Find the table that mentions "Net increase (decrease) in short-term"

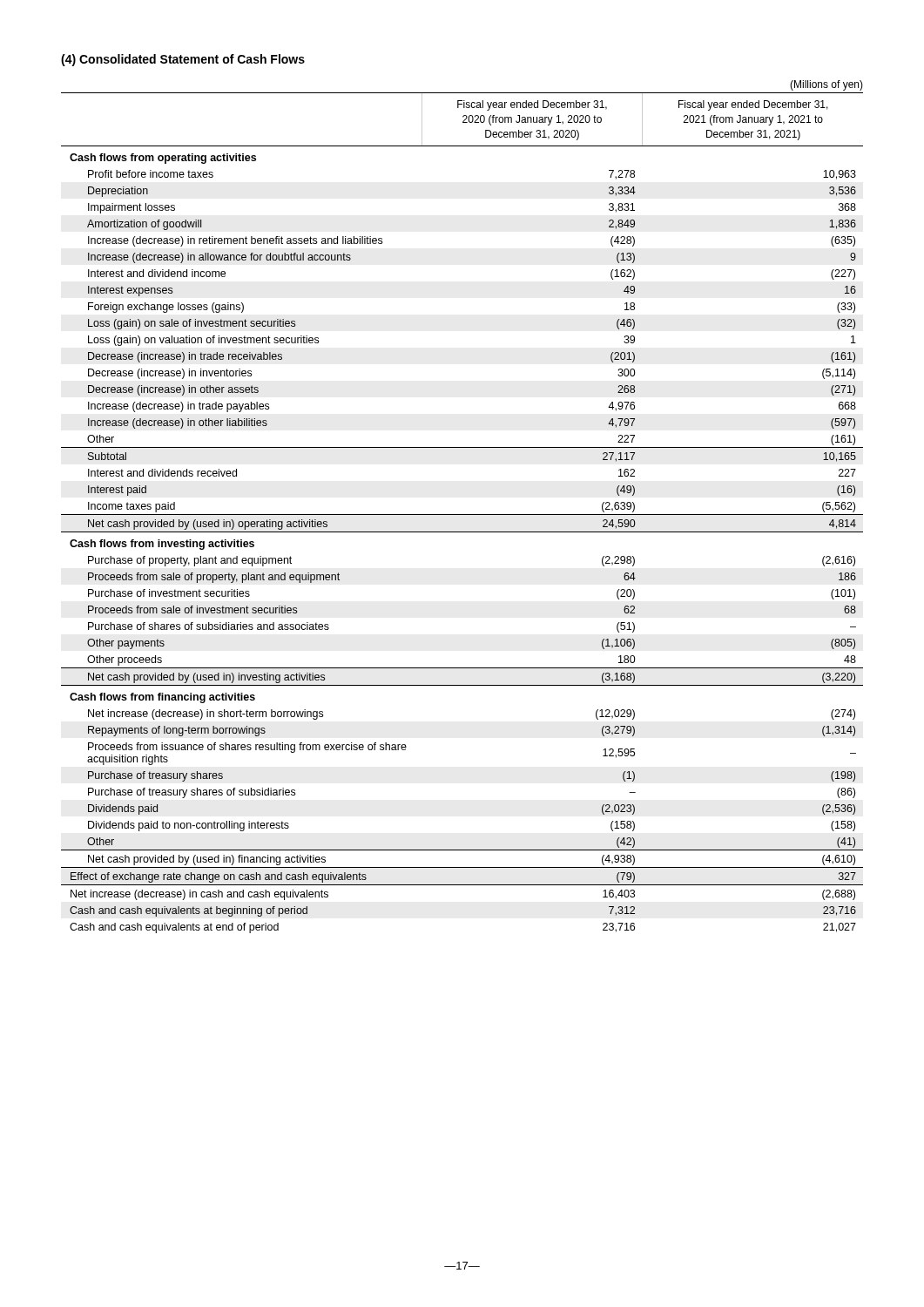click(x=462, y=507)
